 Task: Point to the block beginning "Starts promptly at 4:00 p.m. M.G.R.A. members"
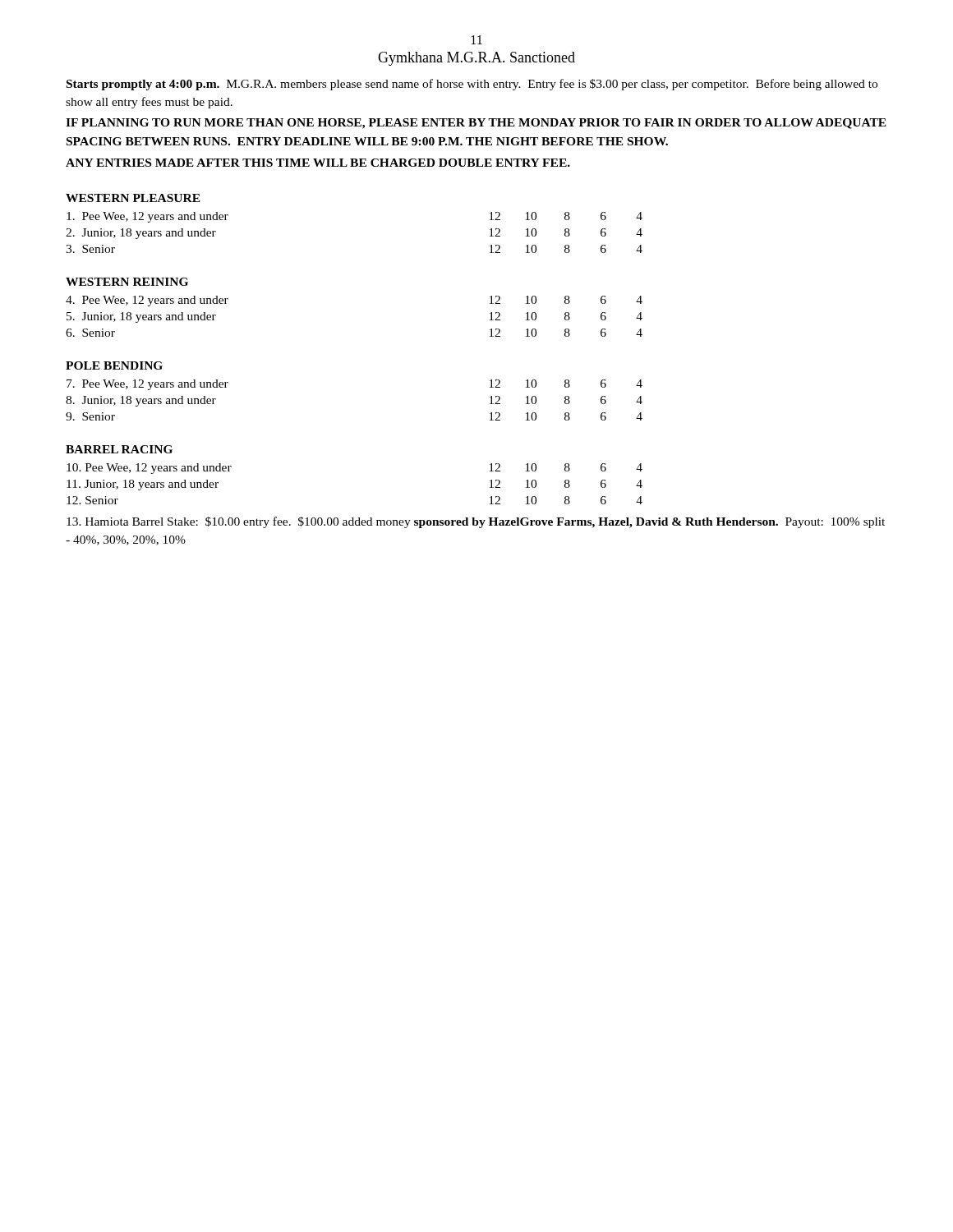tap(472, 92)
